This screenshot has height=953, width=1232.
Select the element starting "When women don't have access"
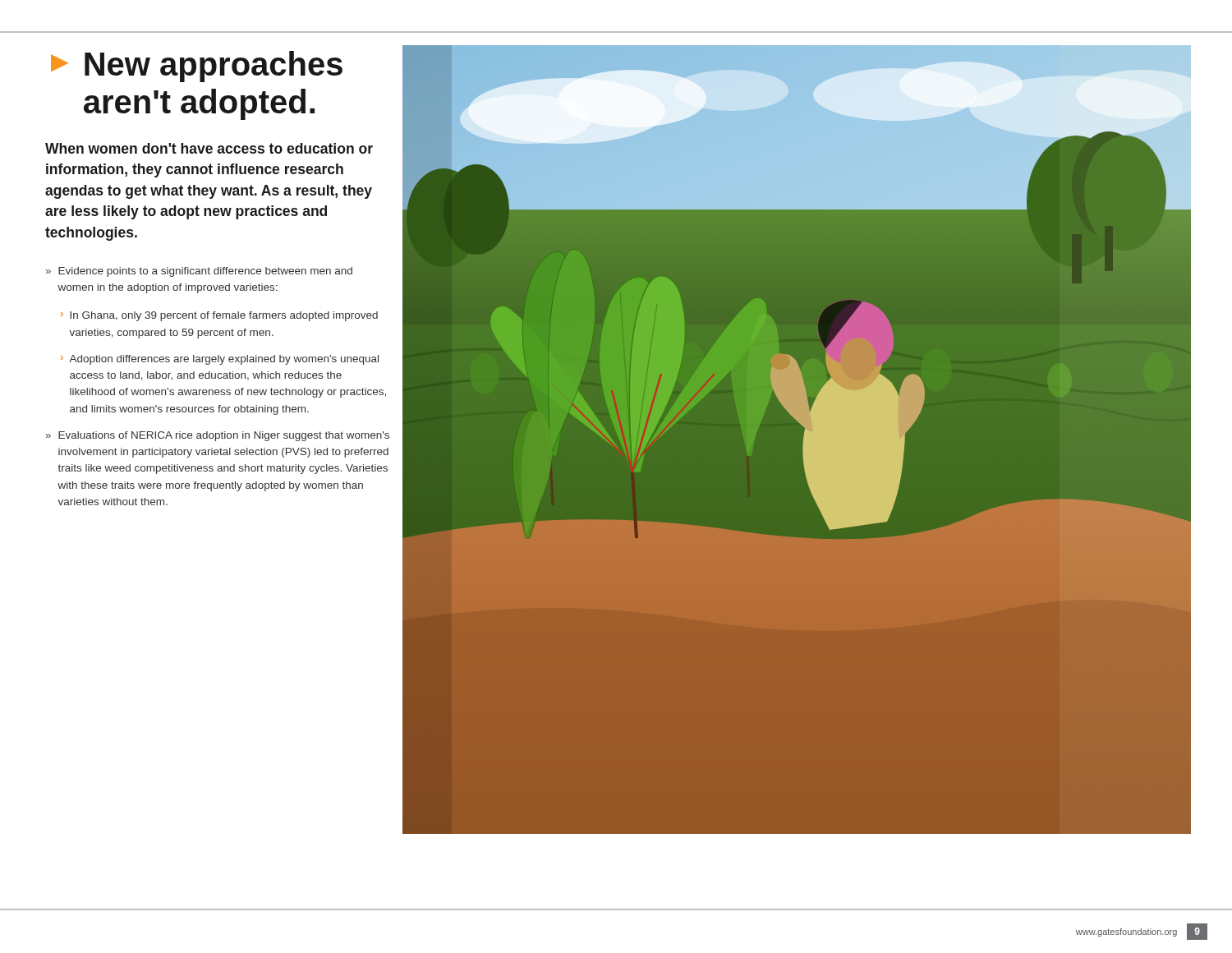[x=218, y=191]
